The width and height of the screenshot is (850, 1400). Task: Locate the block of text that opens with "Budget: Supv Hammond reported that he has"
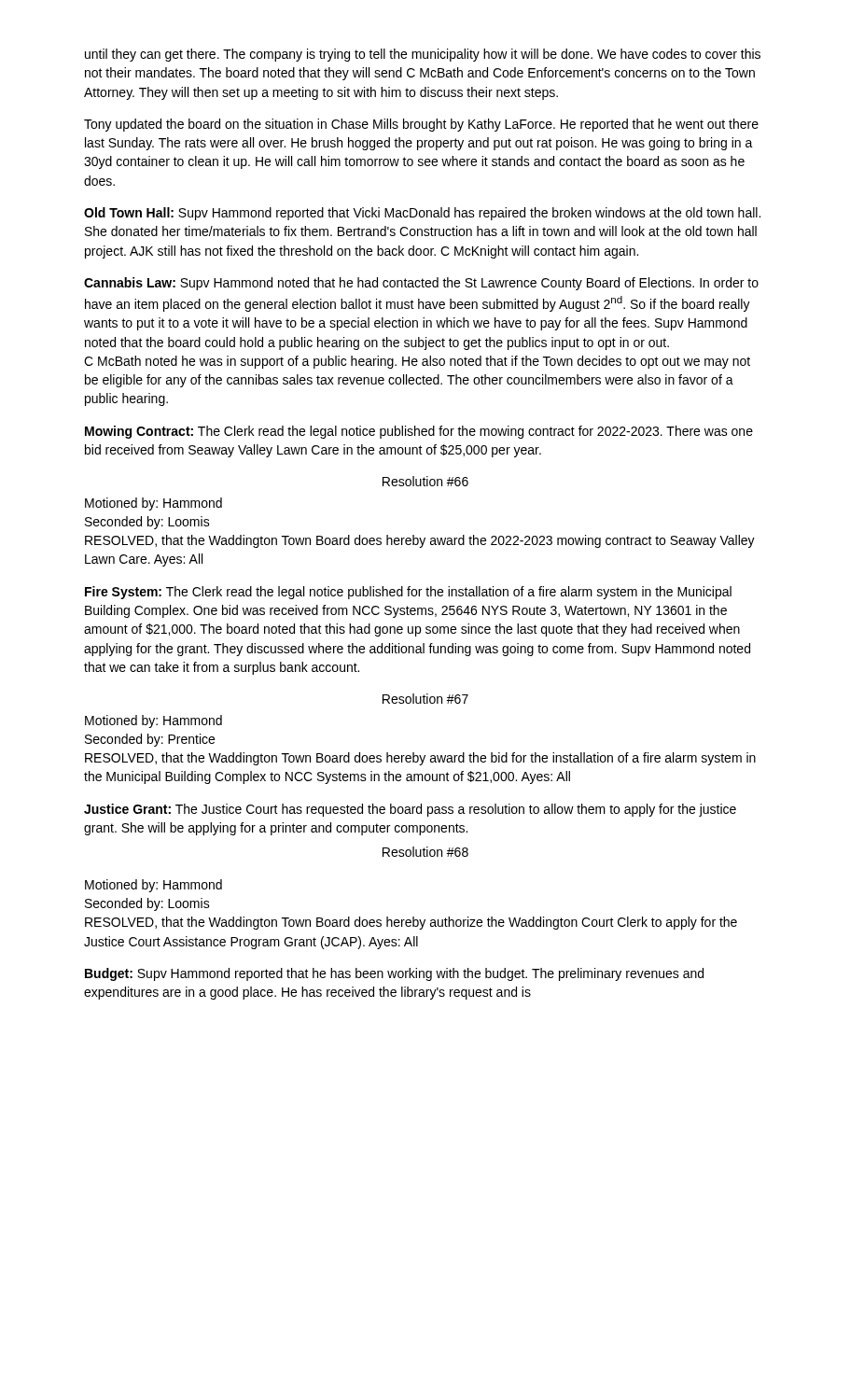394,983
